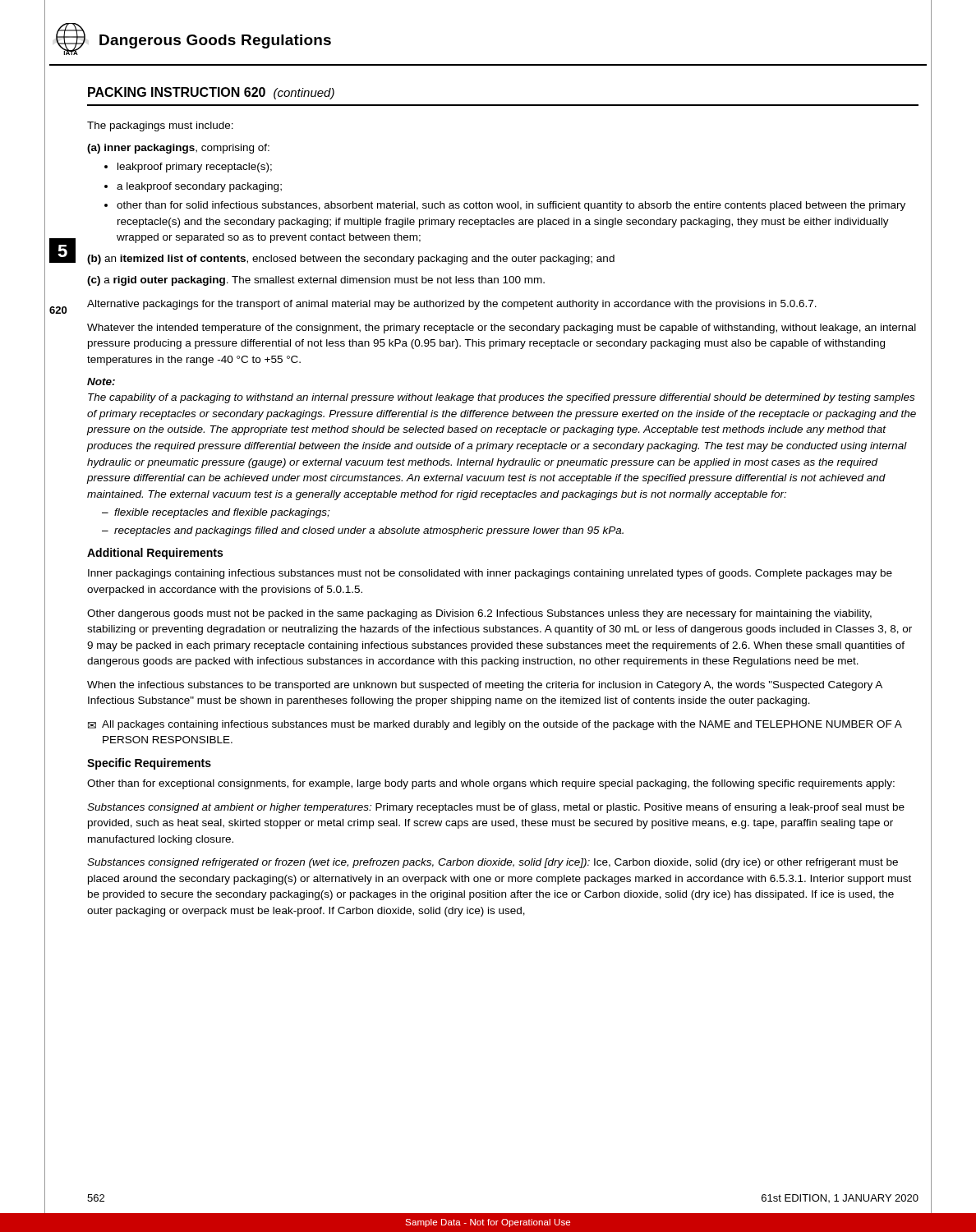
Task: Find the text block containing "Other than for exceptional"
Action: 491,783
